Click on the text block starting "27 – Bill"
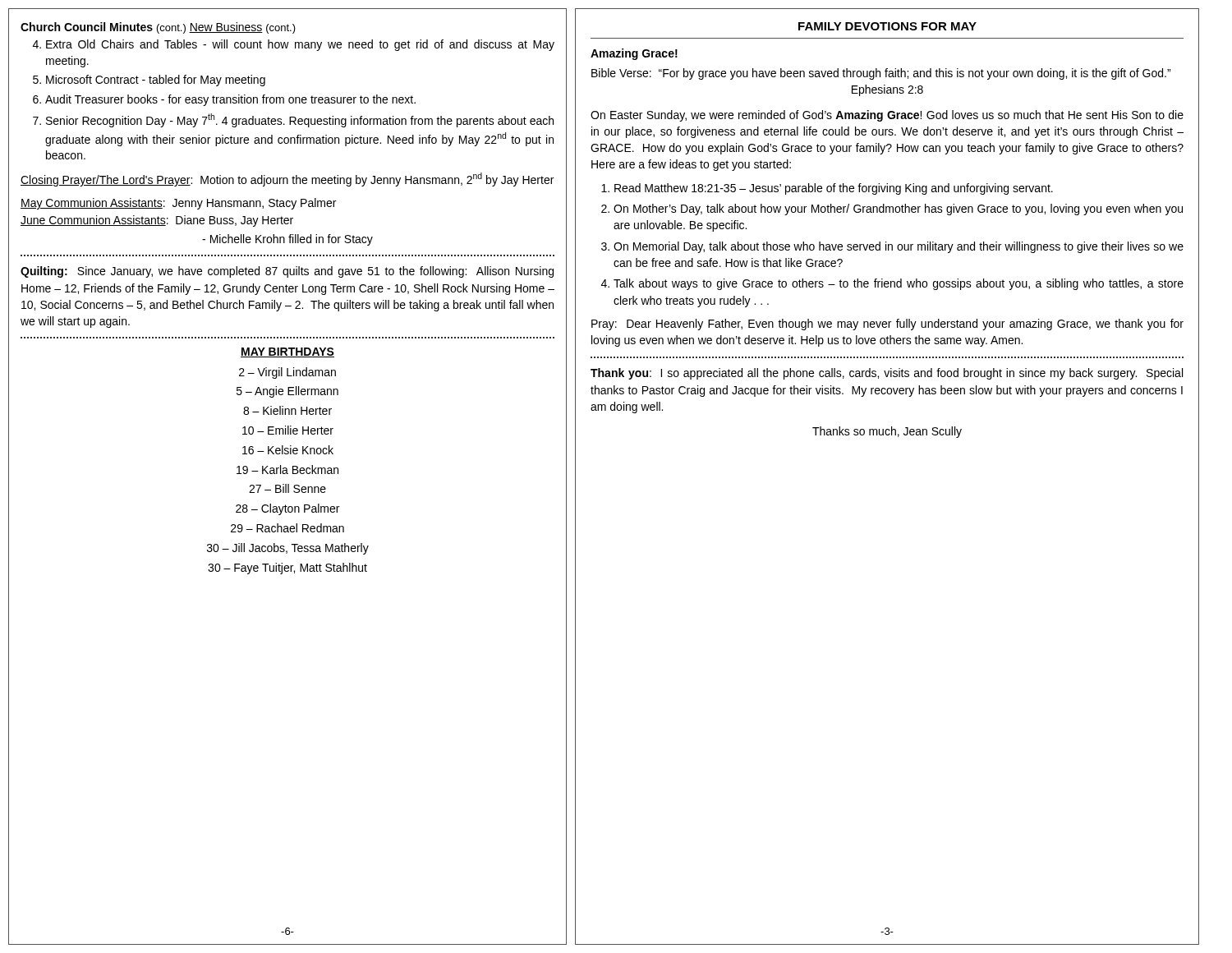 click(287, 490)
